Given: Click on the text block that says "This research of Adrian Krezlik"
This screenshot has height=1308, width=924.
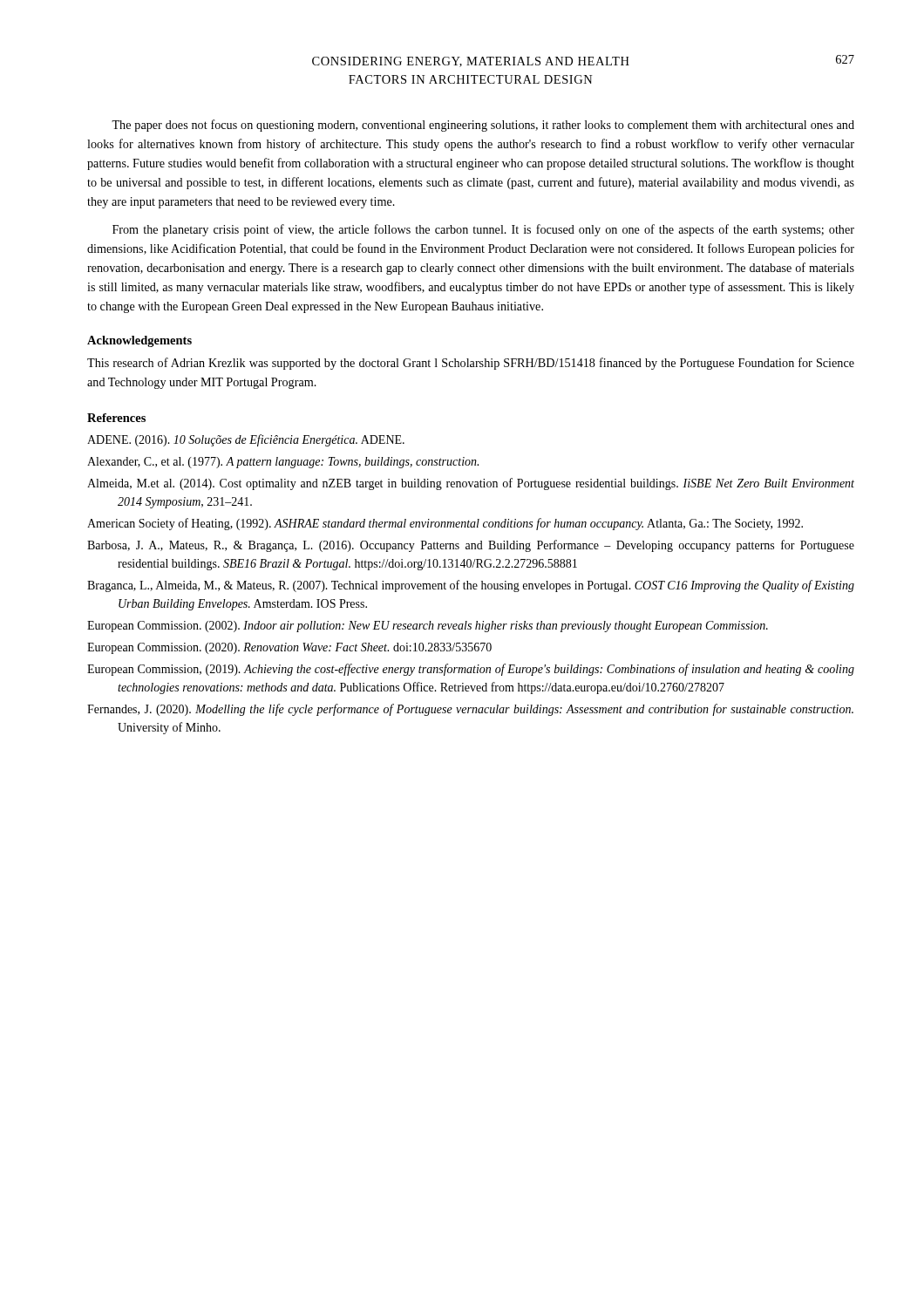Looking at the screenshot, I should pos(471,372).
